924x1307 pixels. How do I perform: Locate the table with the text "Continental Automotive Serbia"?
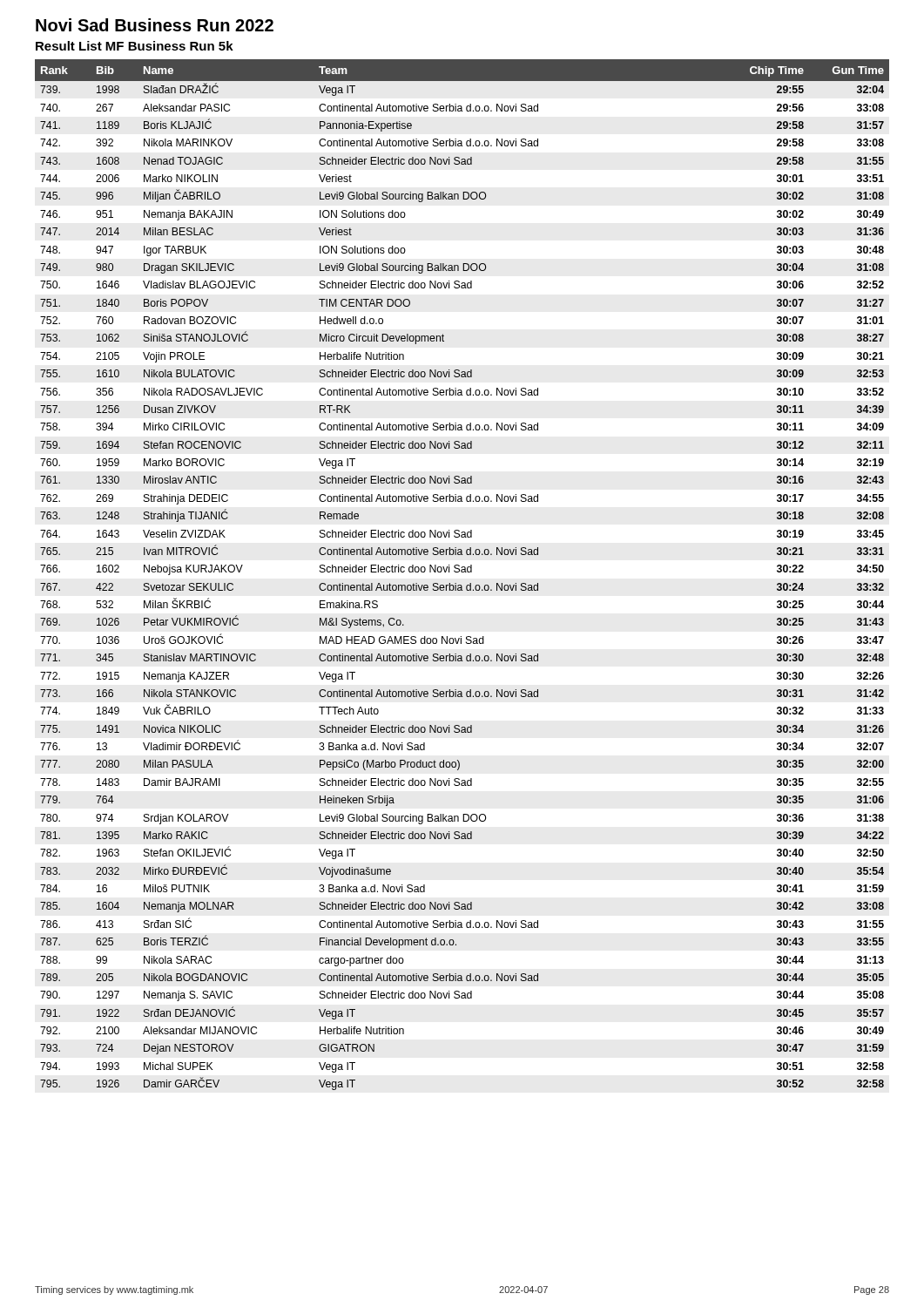[462, 576]
